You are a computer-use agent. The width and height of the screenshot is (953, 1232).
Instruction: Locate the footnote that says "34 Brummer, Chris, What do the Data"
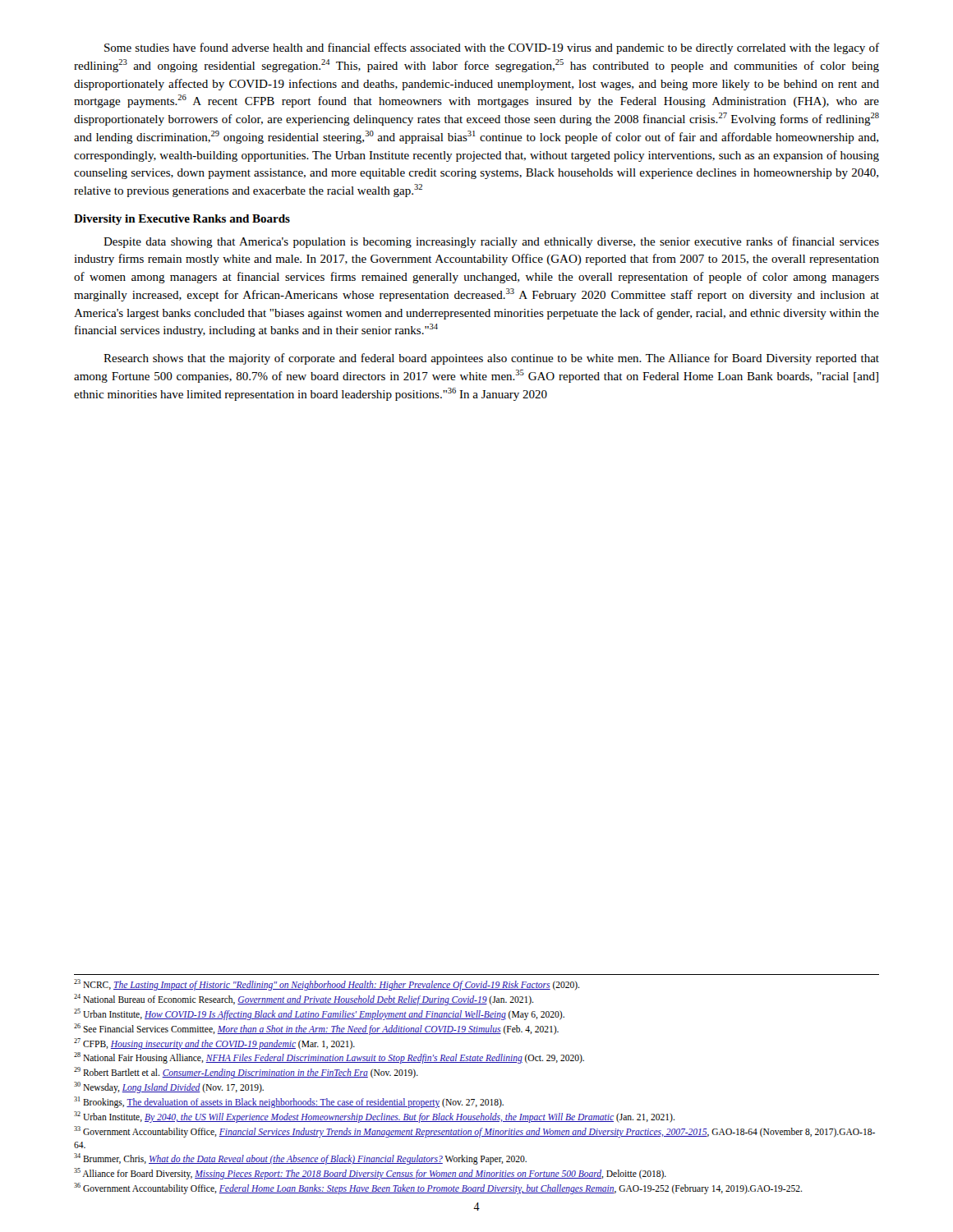coord(301,1159)
